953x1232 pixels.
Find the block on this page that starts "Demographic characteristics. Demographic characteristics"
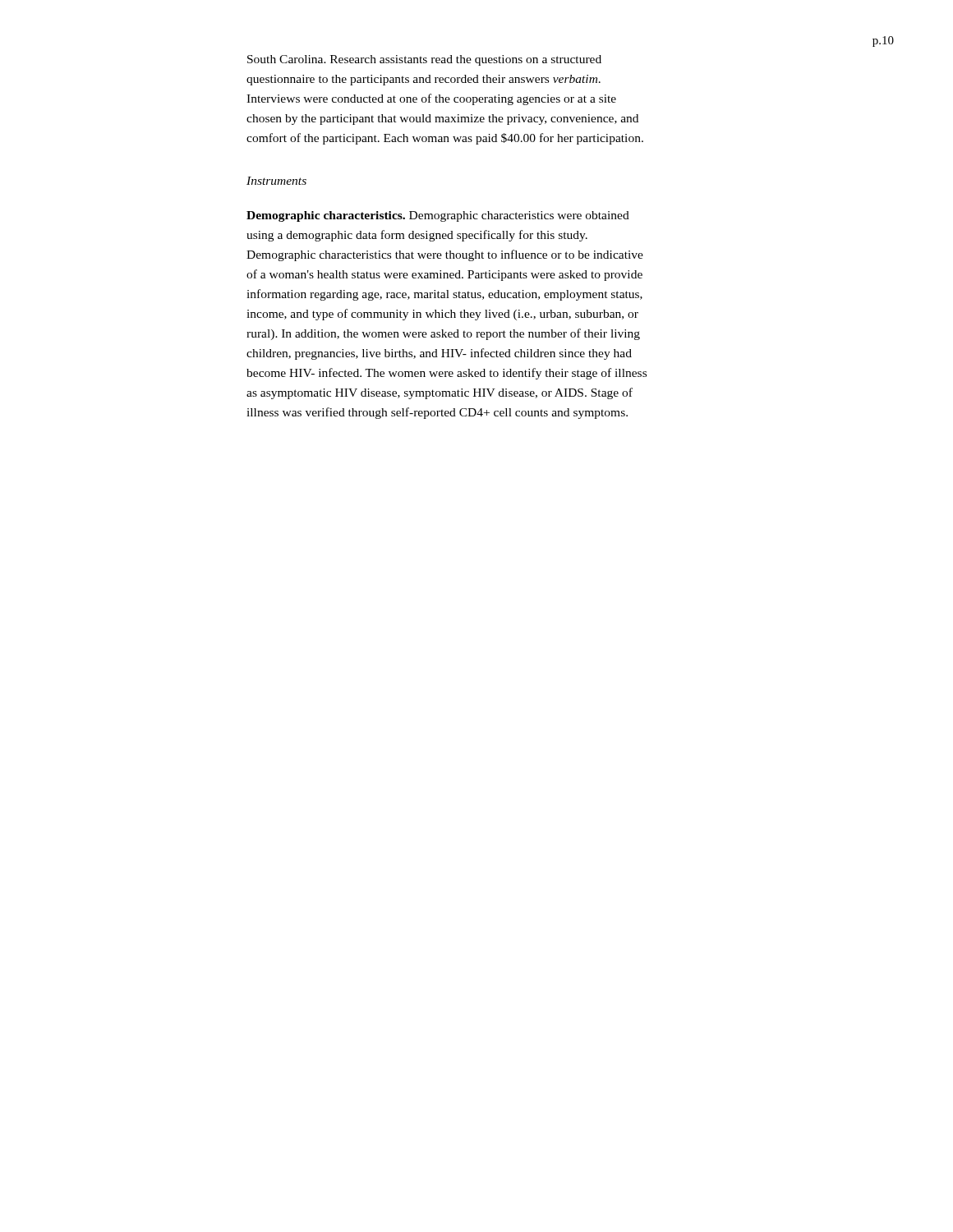pos(447,313)
